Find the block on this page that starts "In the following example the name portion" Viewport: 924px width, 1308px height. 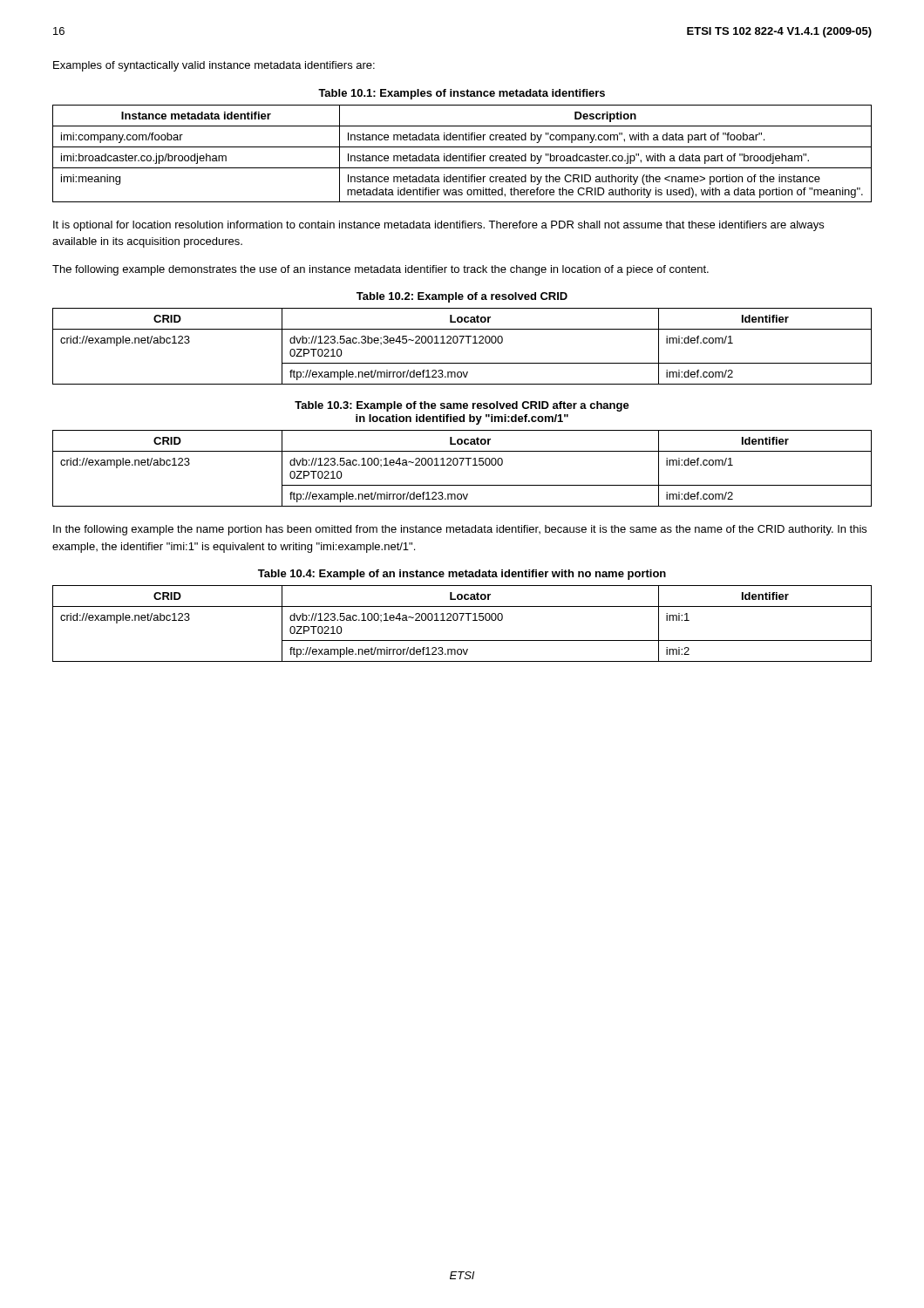pos(460,537)
